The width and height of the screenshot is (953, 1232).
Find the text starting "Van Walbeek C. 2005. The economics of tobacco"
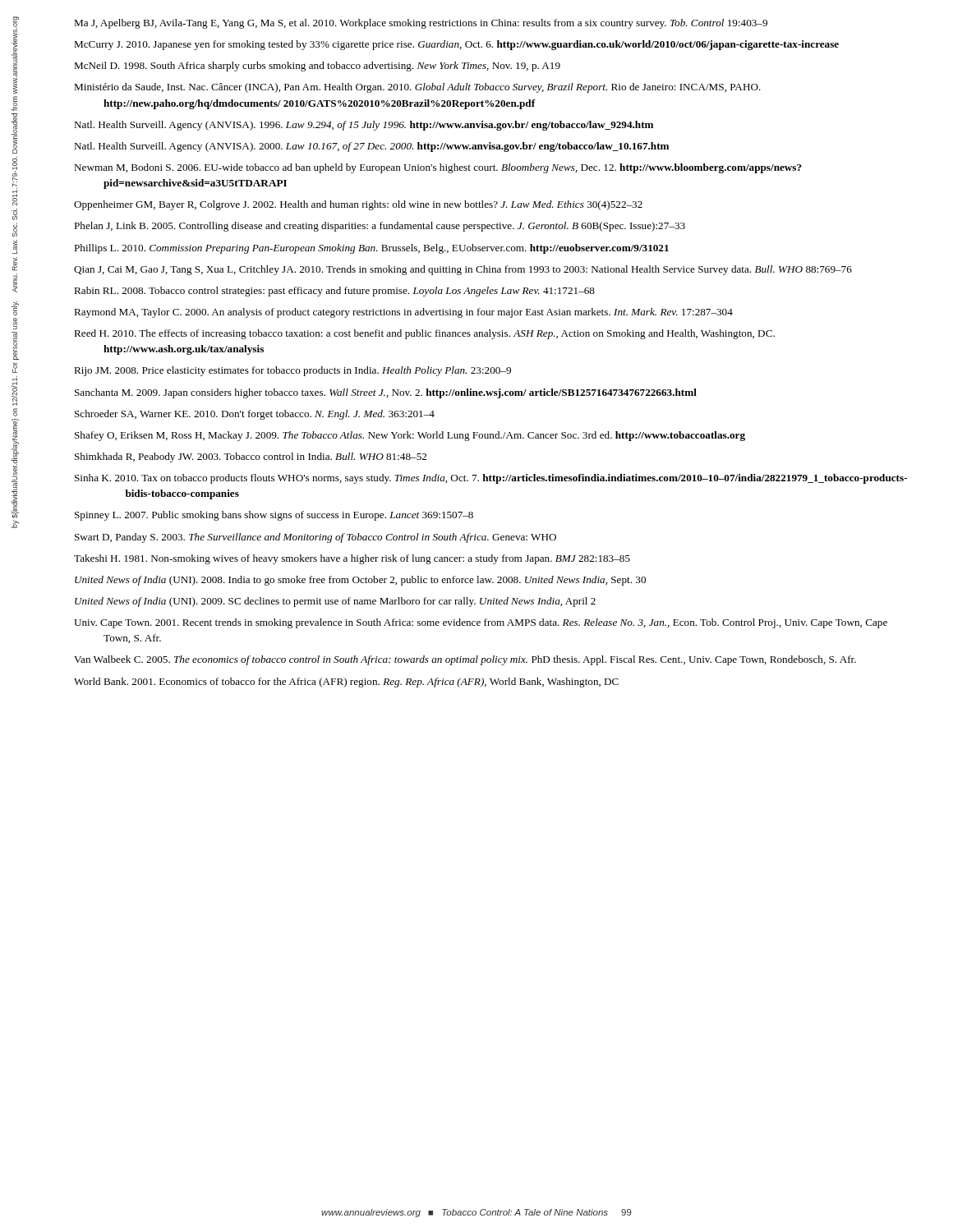click(x=465, y=659)
